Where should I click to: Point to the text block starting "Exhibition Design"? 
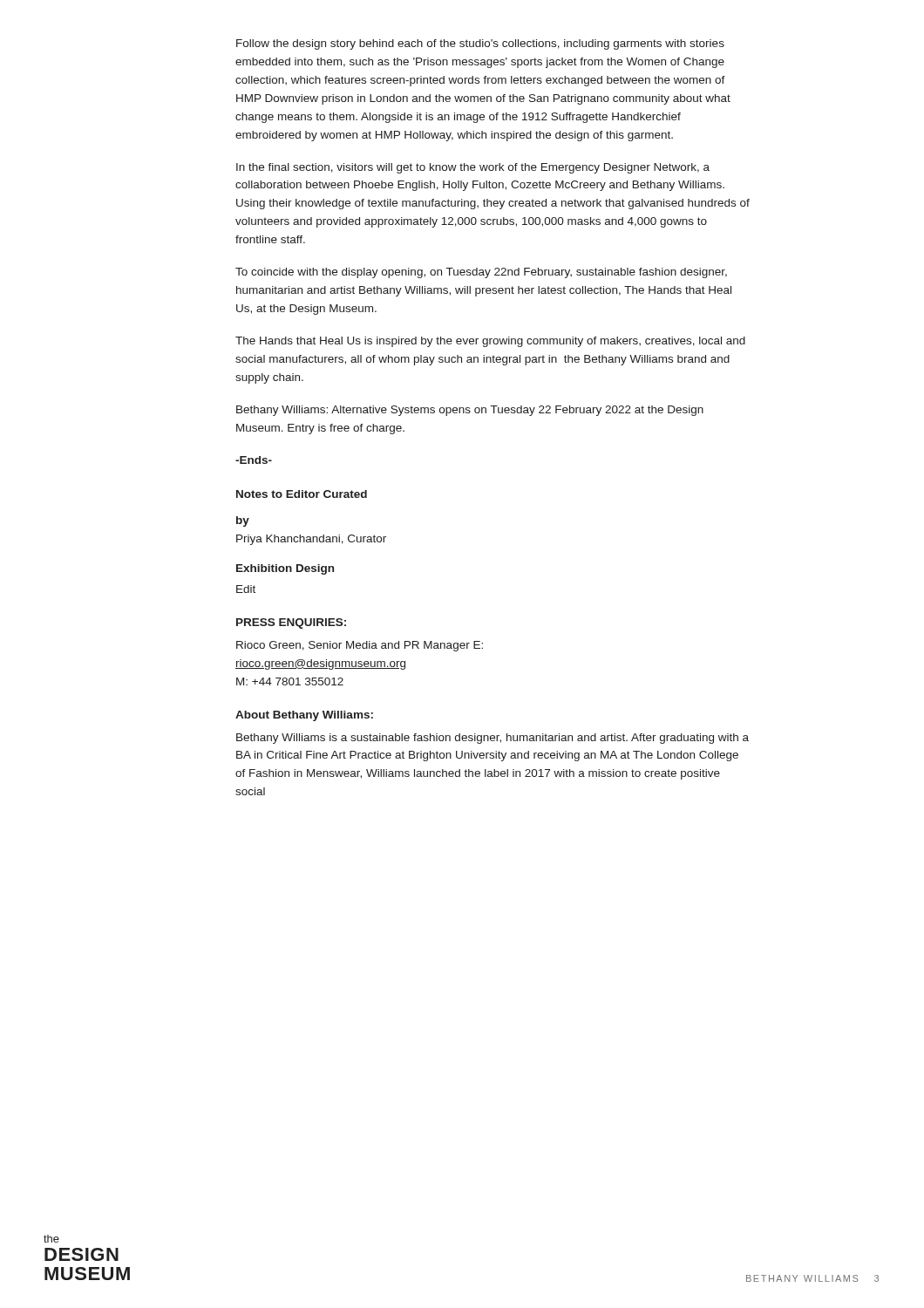pos(285,568)
